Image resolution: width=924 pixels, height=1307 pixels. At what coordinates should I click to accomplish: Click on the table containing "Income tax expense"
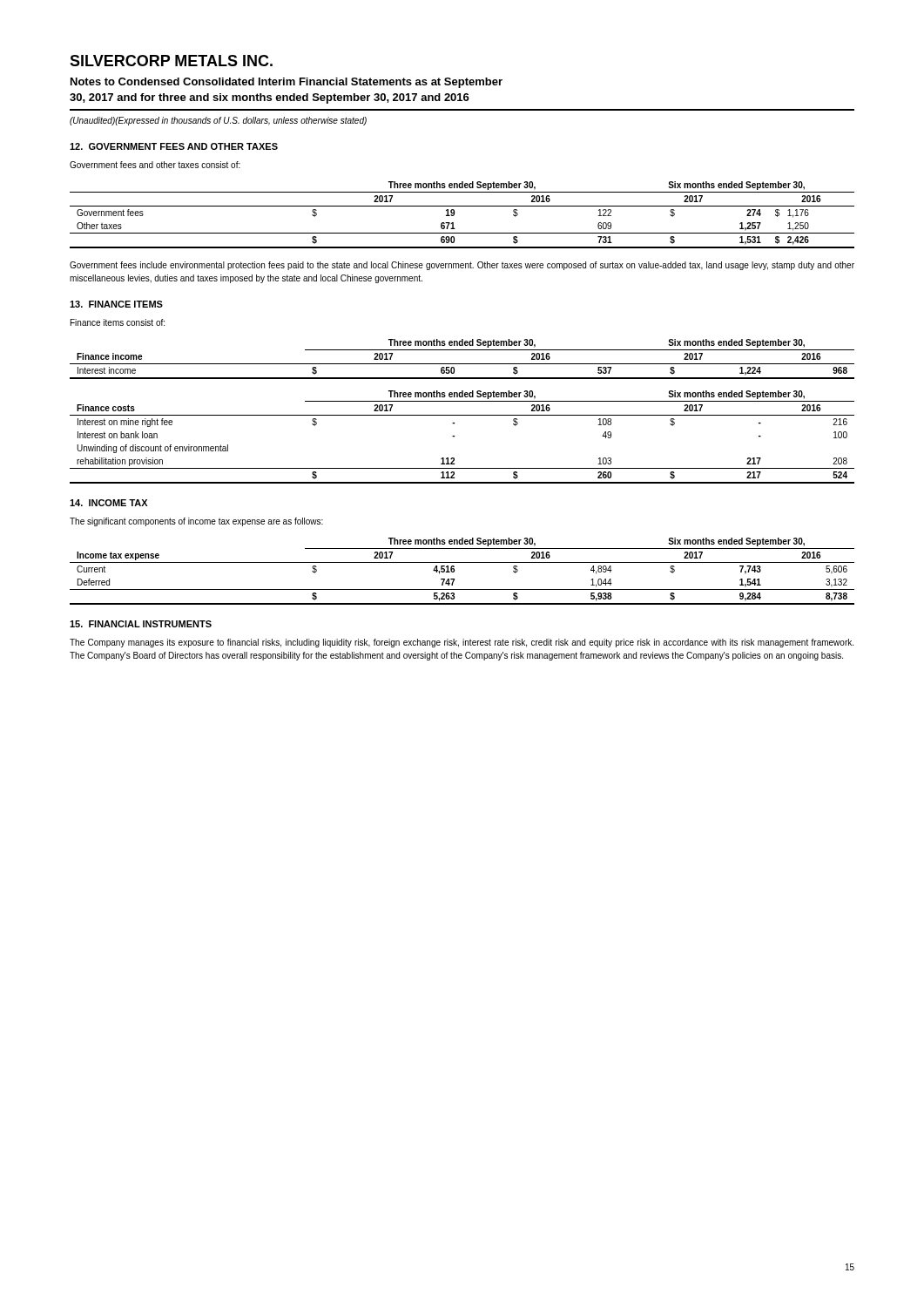click(462, 570)
